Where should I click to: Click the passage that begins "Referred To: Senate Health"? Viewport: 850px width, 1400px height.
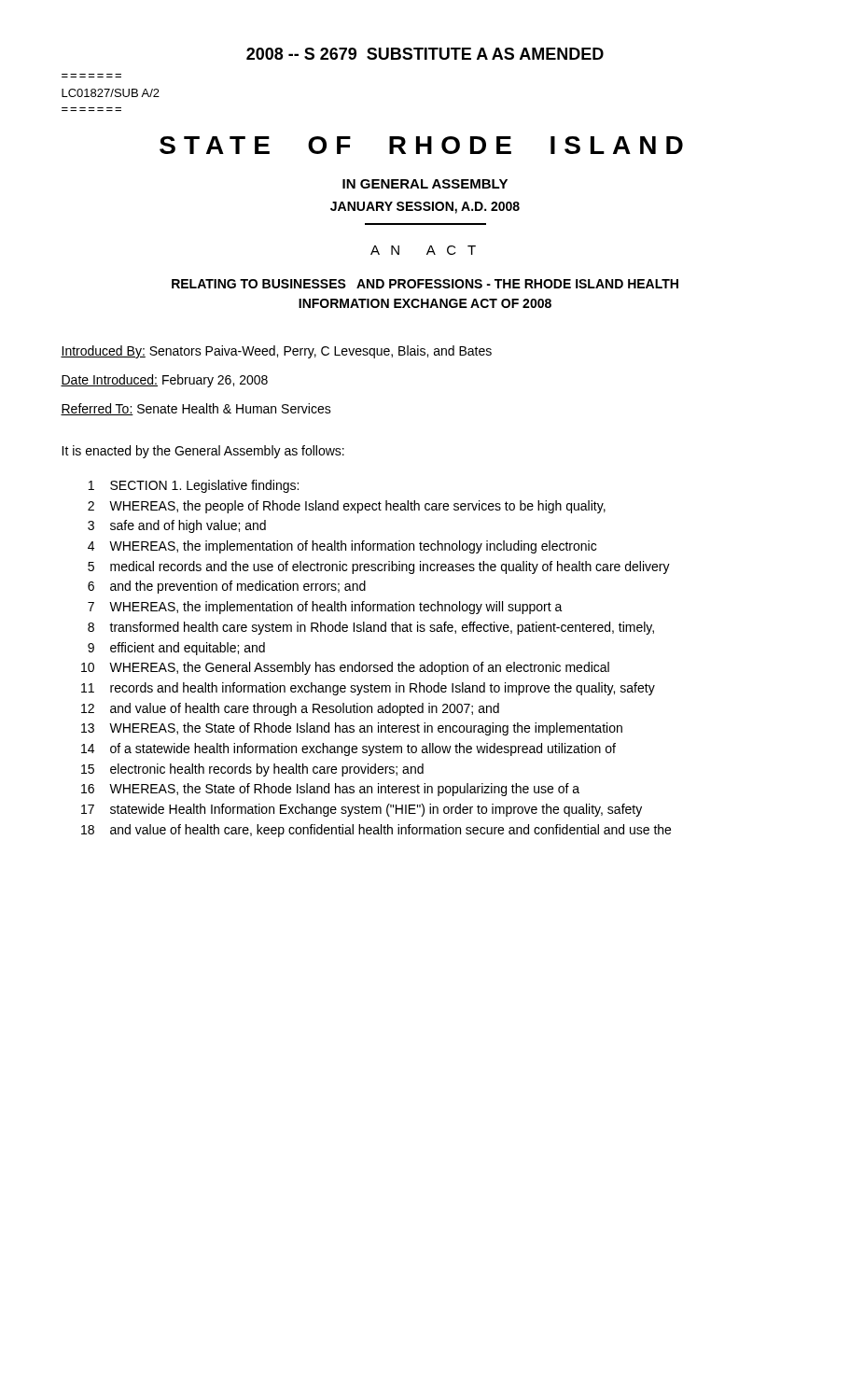click(196, 409)
